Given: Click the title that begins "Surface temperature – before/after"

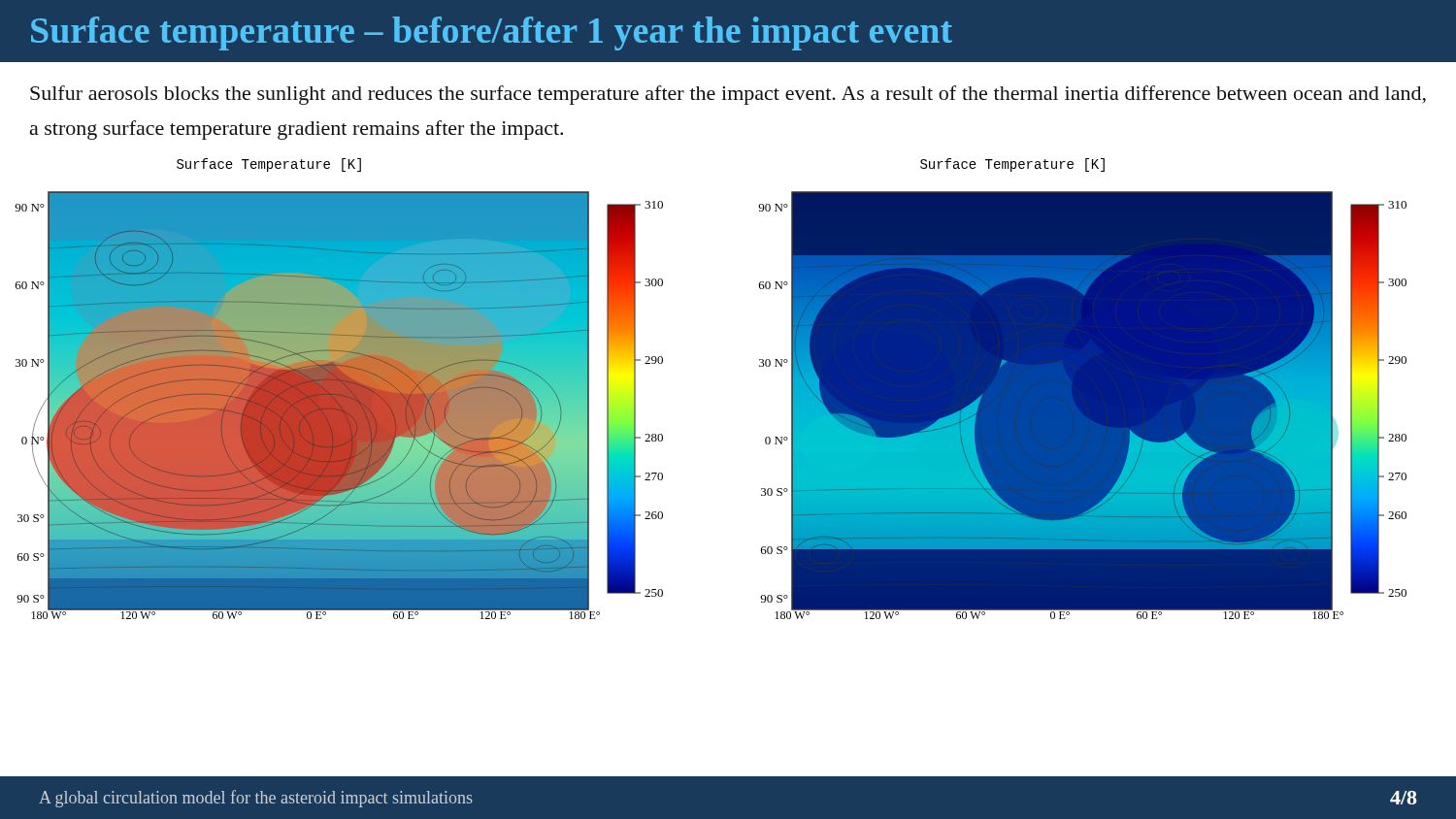Looking at the screenshot, I should pyautogui.click(x=491, y=30).
